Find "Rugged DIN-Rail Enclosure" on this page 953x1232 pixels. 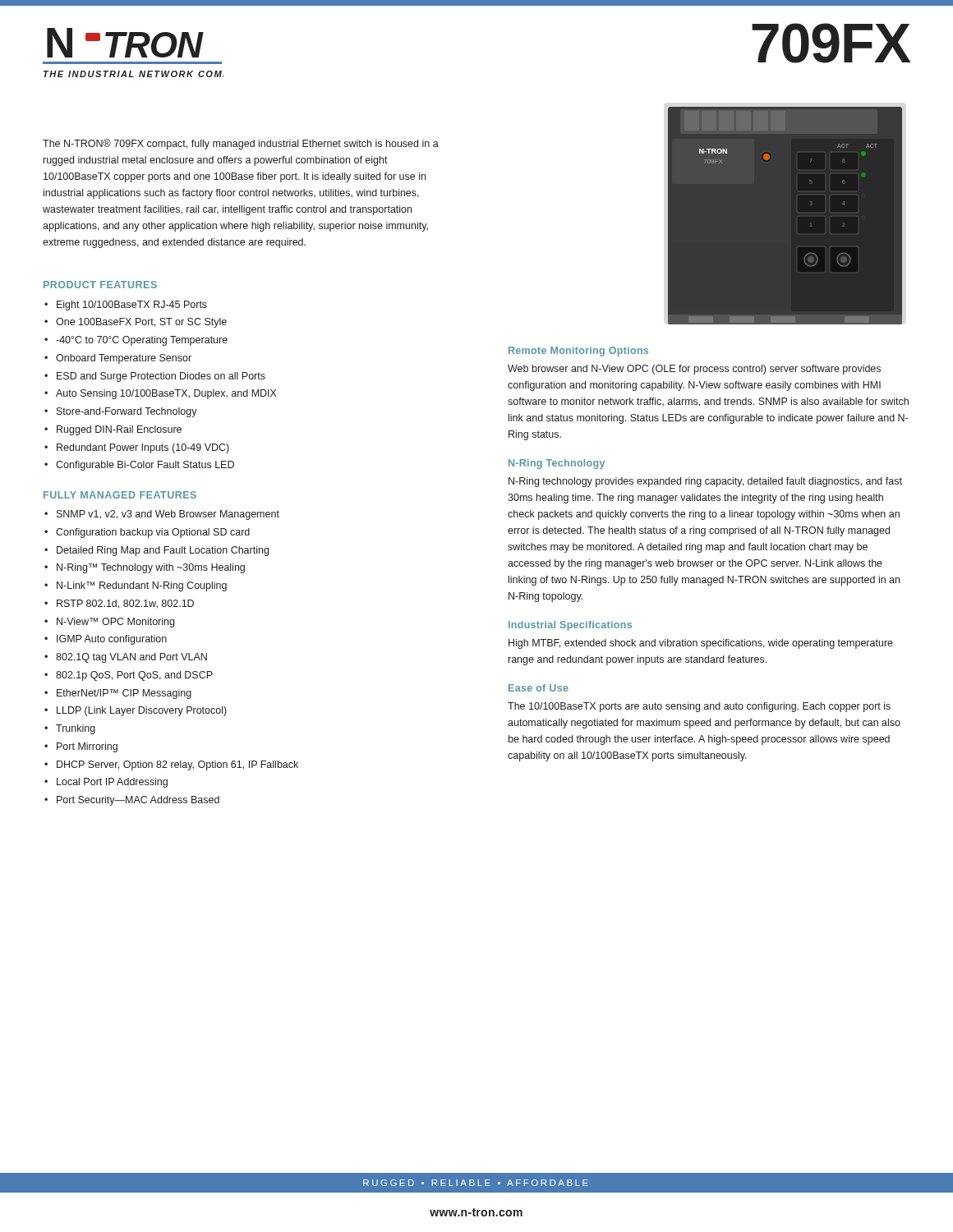(119, 429)
